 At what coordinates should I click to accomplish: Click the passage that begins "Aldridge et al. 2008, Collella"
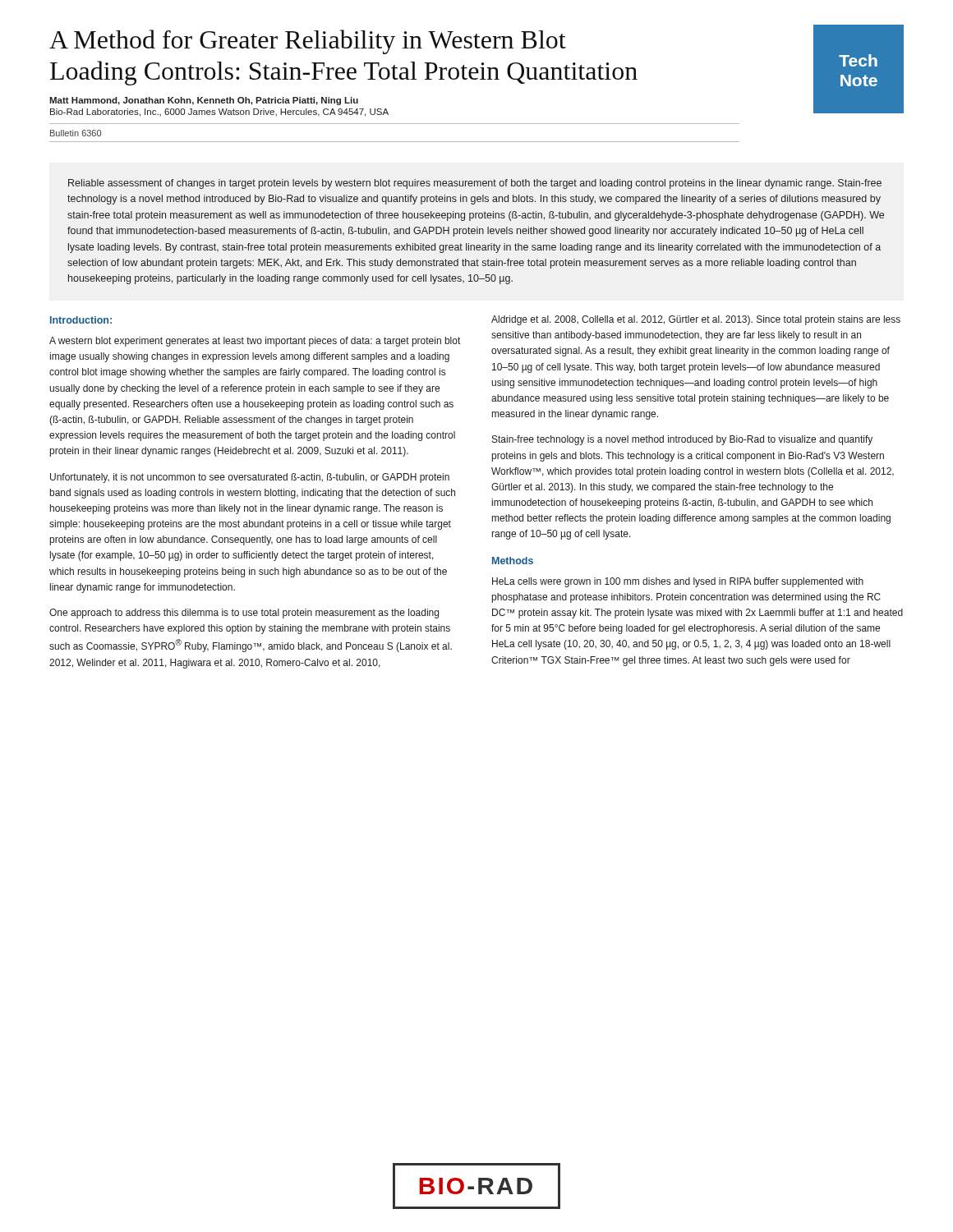tap(698, 367)
